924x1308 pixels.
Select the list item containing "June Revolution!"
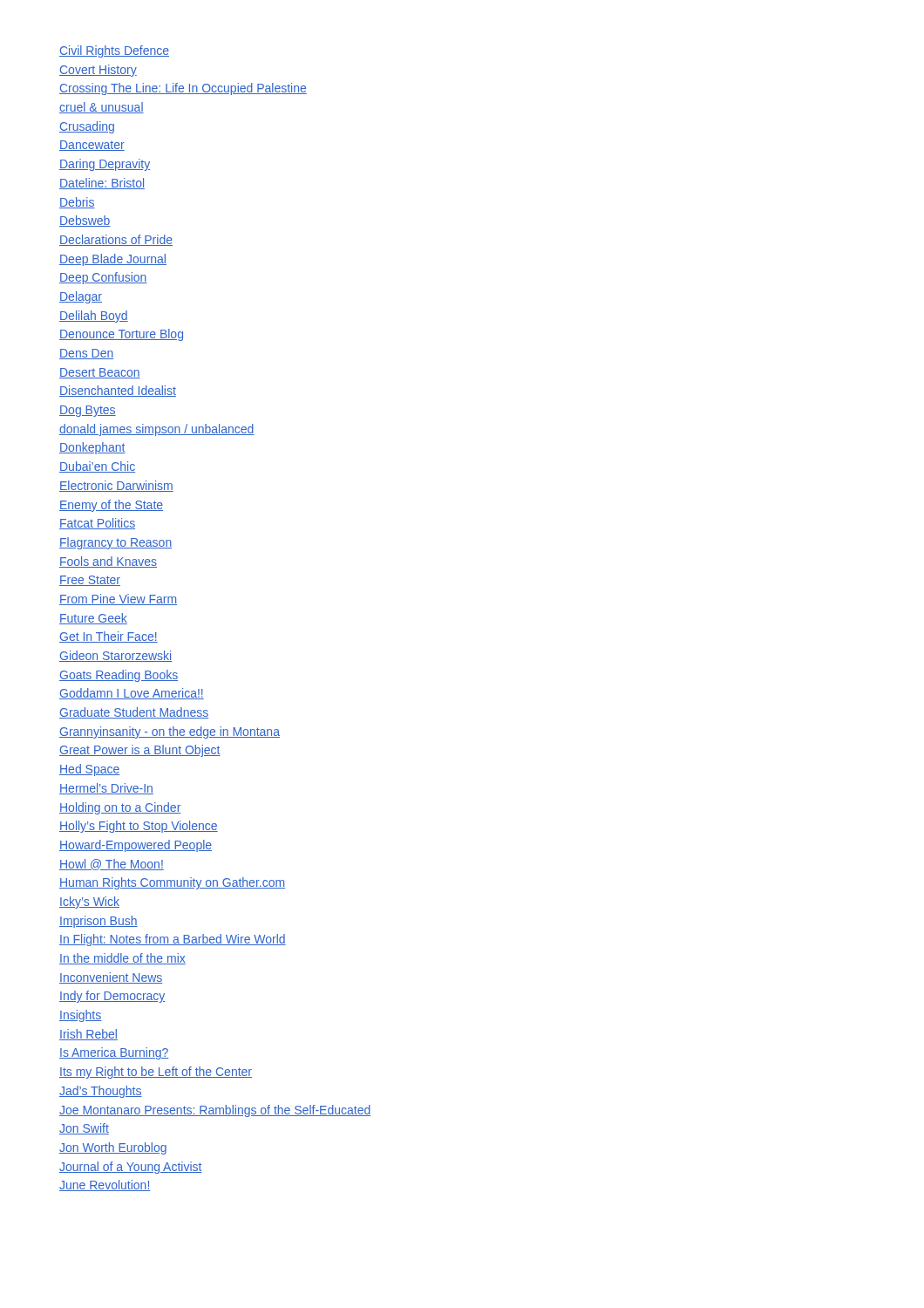pos(105,1185)
